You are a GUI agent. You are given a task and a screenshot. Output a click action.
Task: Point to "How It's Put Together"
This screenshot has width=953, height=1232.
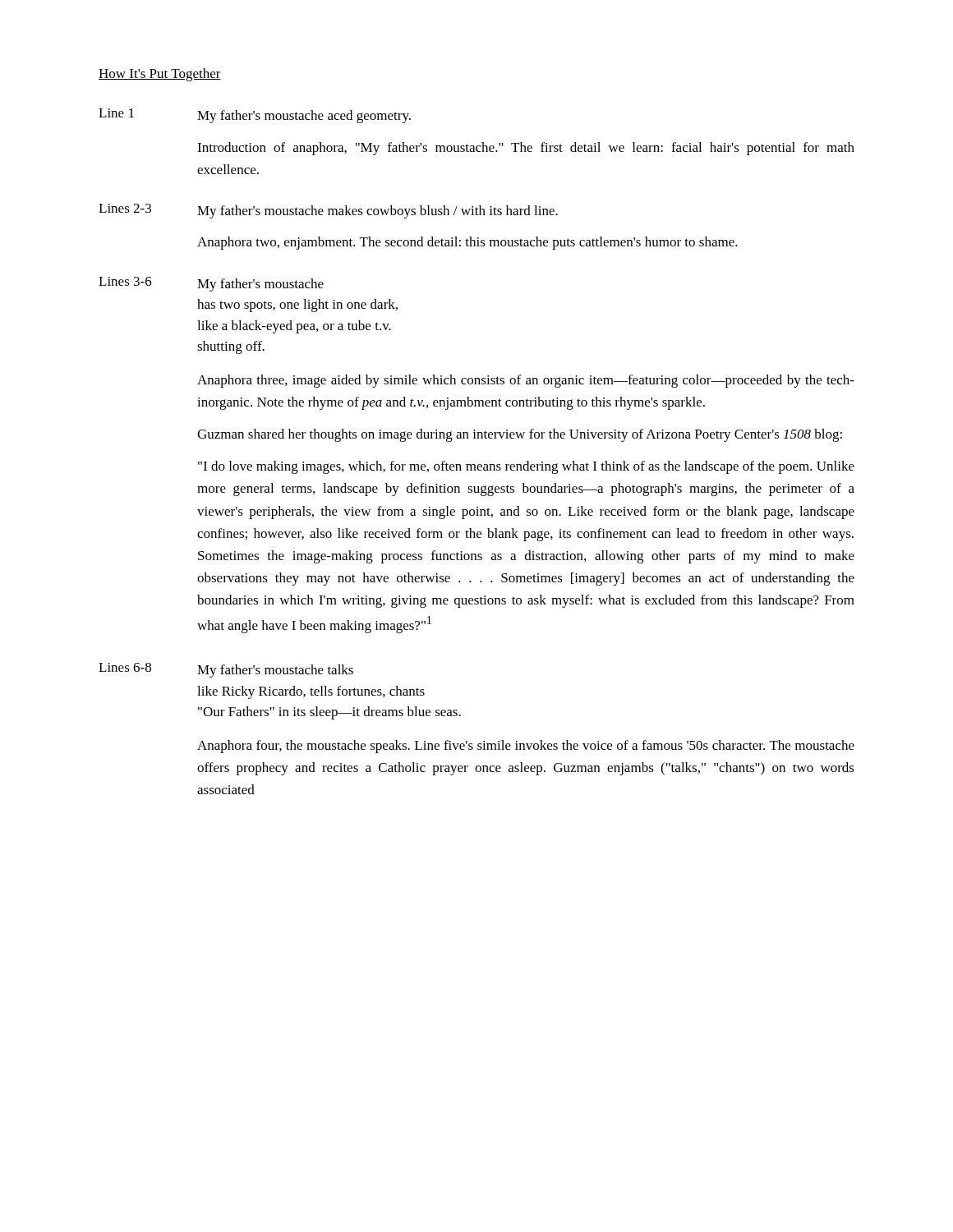[160, 73]
